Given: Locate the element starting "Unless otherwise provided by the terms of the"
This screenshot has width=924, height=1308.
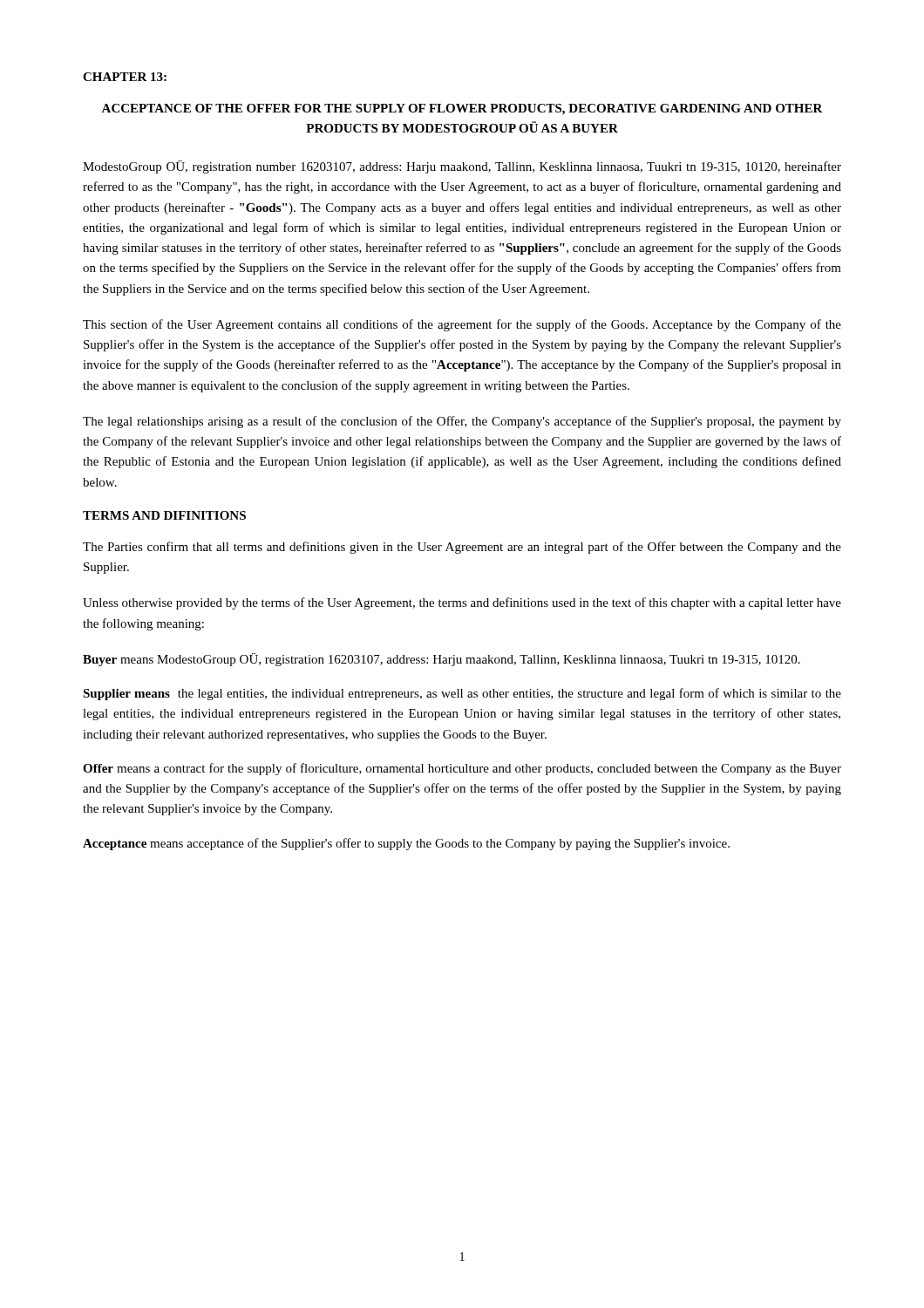Looking at the screenshot, I should click(462, 613).
